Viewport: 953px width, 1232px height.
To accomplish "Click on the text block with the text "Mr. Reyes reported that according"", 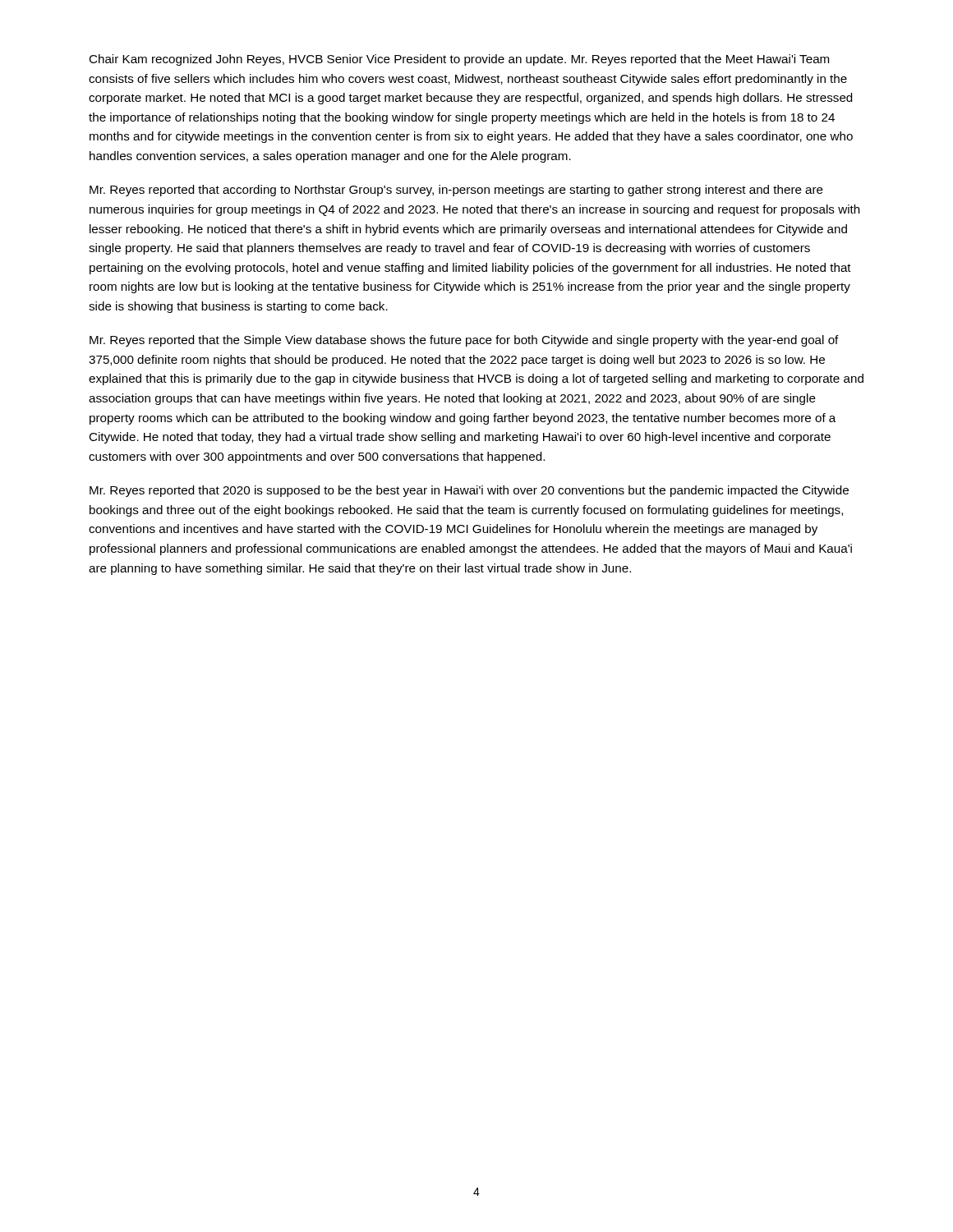I will point(474,248).
